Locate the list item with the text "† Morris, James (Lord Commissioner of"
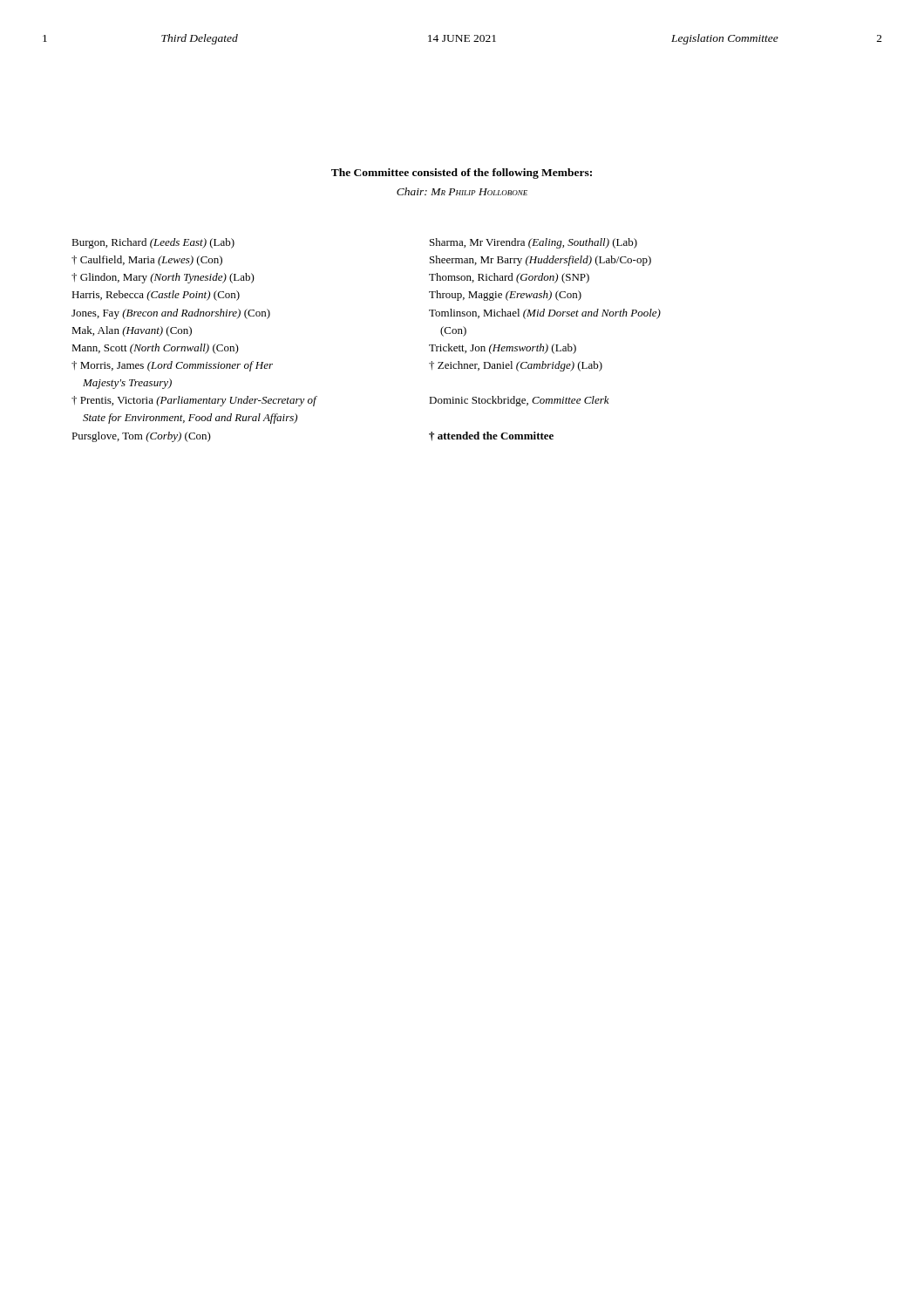Screen dimensions: 1308x924 241,374
